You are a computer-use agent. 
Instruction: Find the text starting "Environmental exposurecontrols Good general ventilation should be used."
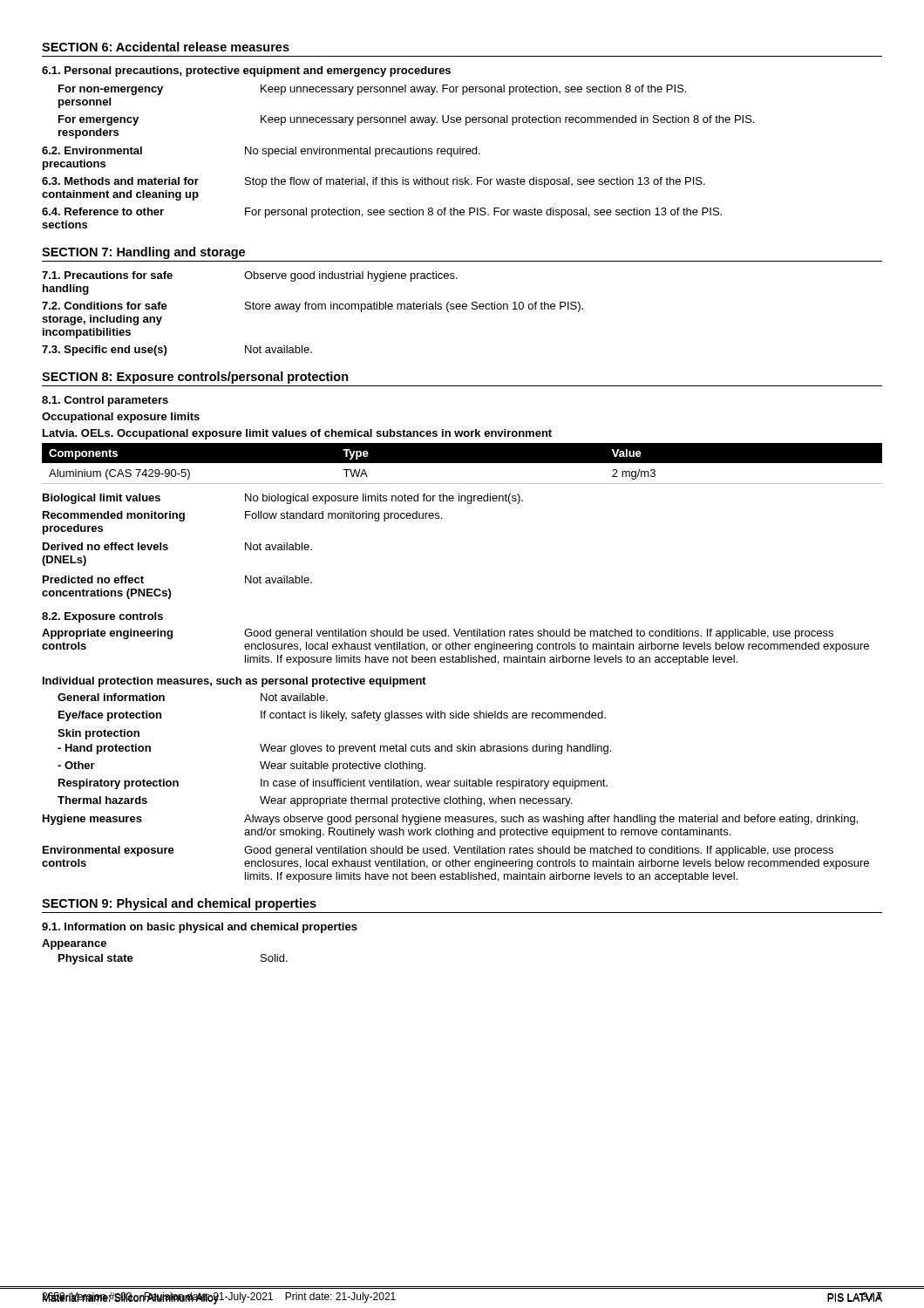pos(462,863)
